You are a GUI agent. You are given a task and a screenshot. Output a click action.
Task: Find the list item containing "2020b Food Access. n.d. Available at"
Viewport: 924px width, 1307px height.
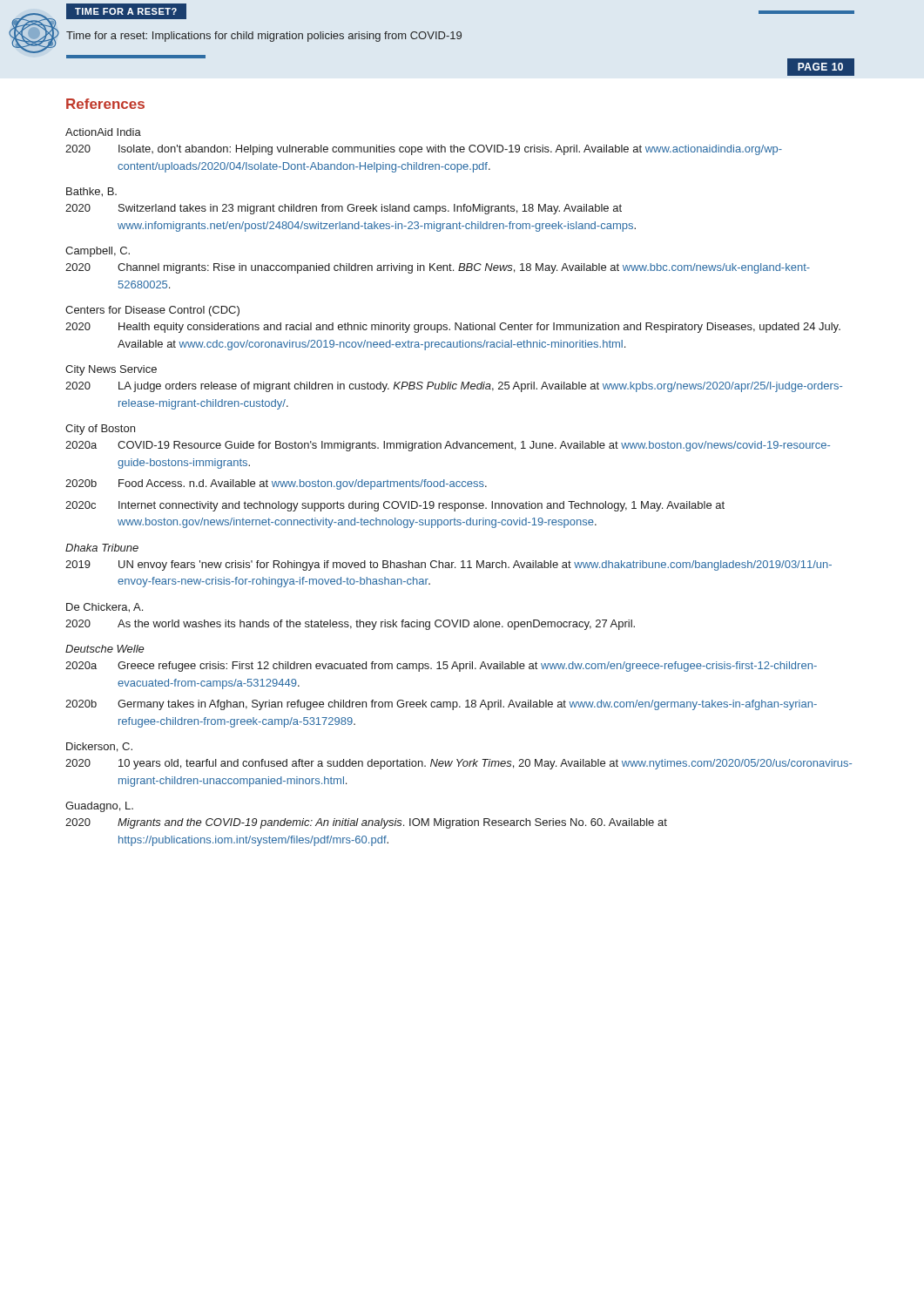tap(462, 483)
